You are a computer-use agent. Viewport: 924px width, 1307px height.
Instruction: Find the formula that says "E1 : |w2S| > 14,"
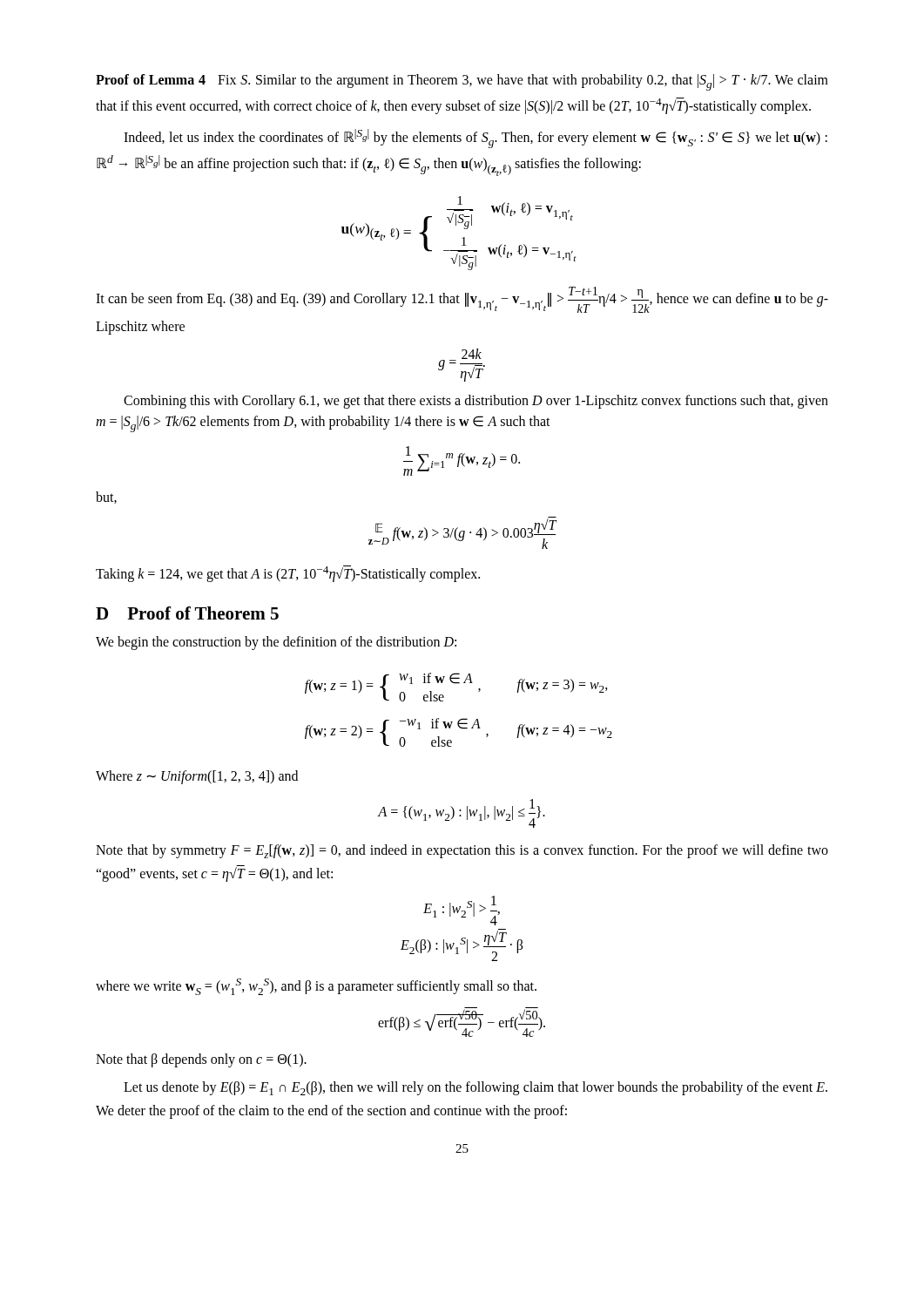point(462,929)
